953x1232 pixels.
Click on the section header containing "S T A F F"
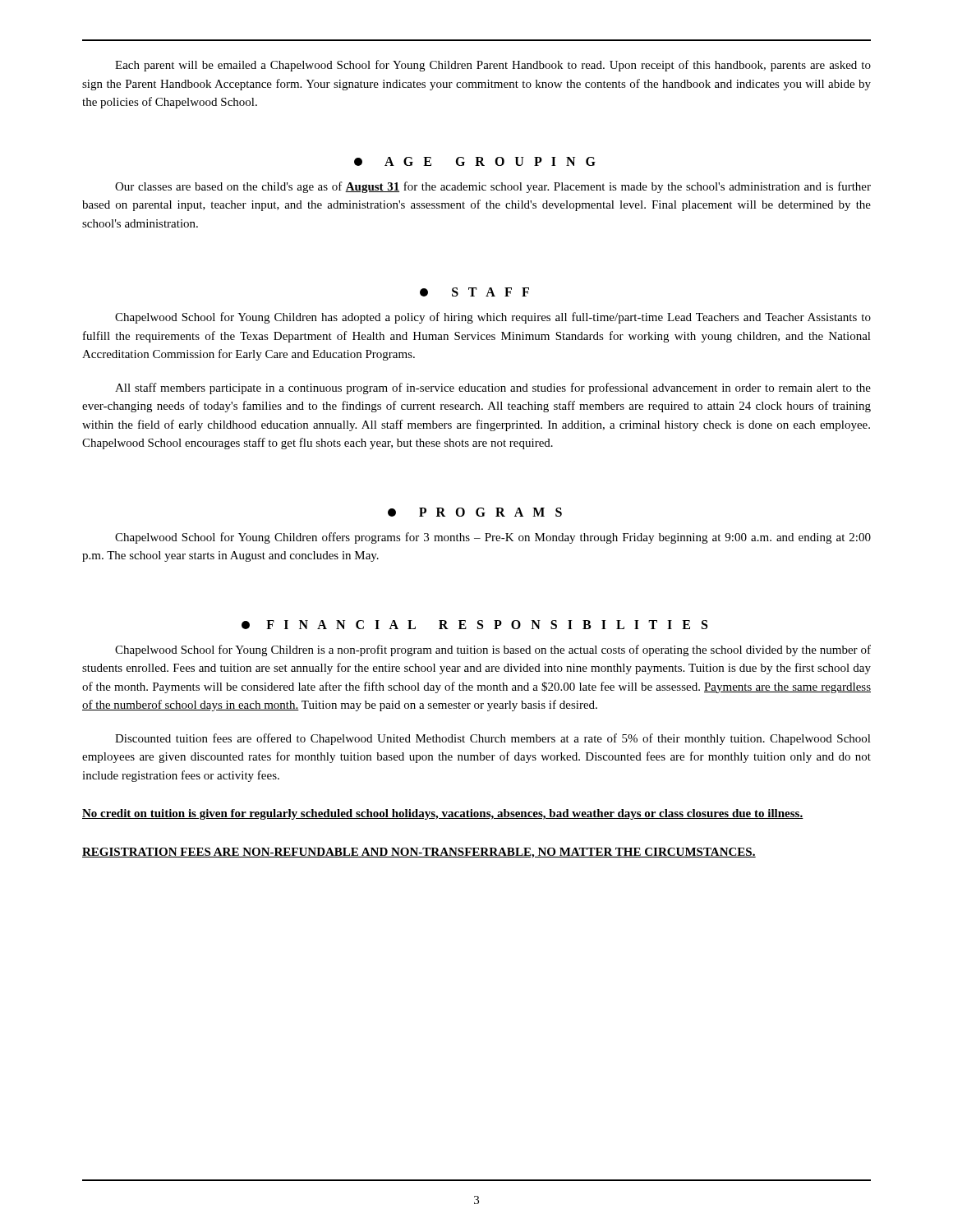[476, 292]
